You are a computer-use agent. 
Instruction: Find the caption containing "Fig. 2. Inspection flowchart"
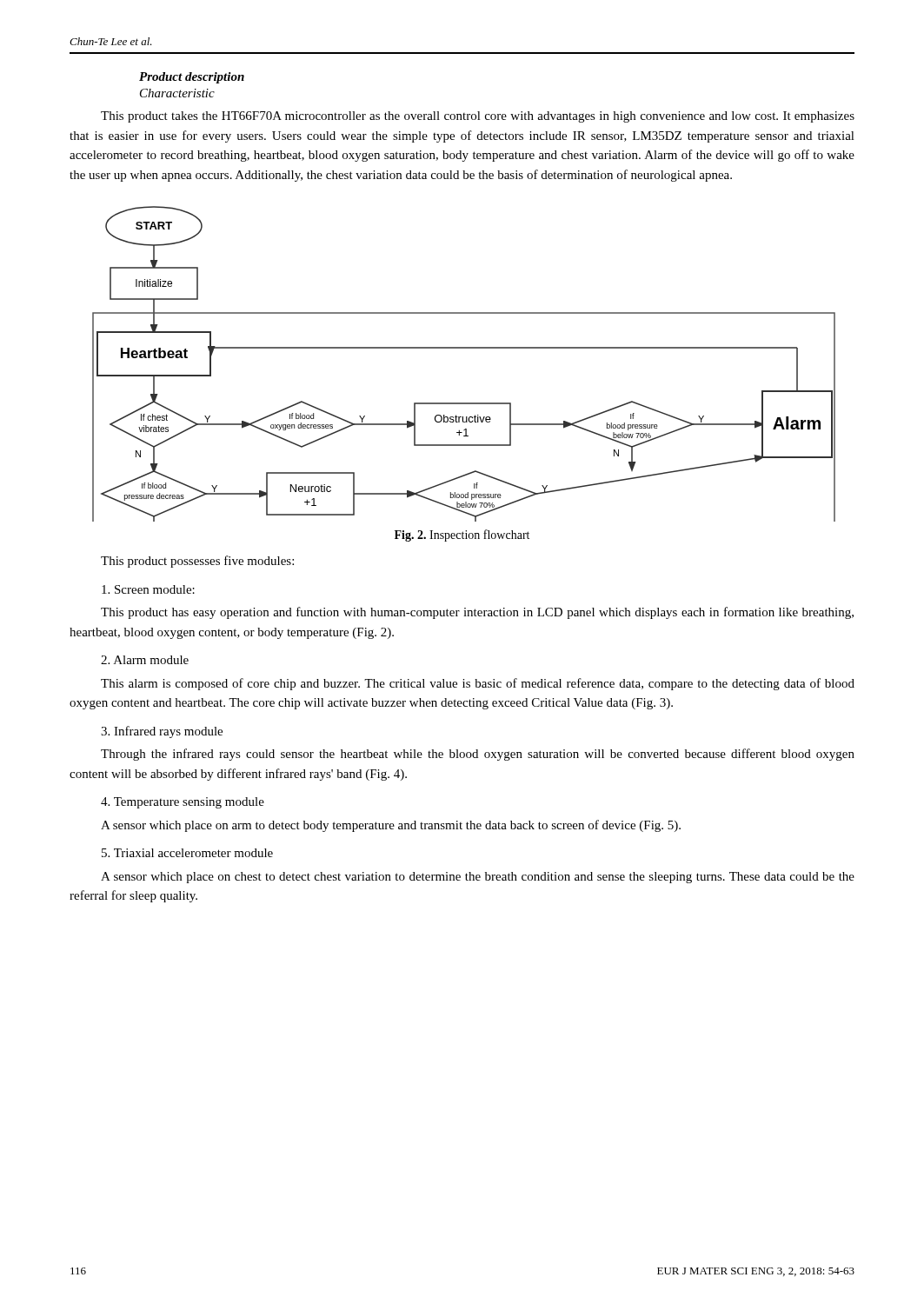pyautogui.click(x=462, y=535)
